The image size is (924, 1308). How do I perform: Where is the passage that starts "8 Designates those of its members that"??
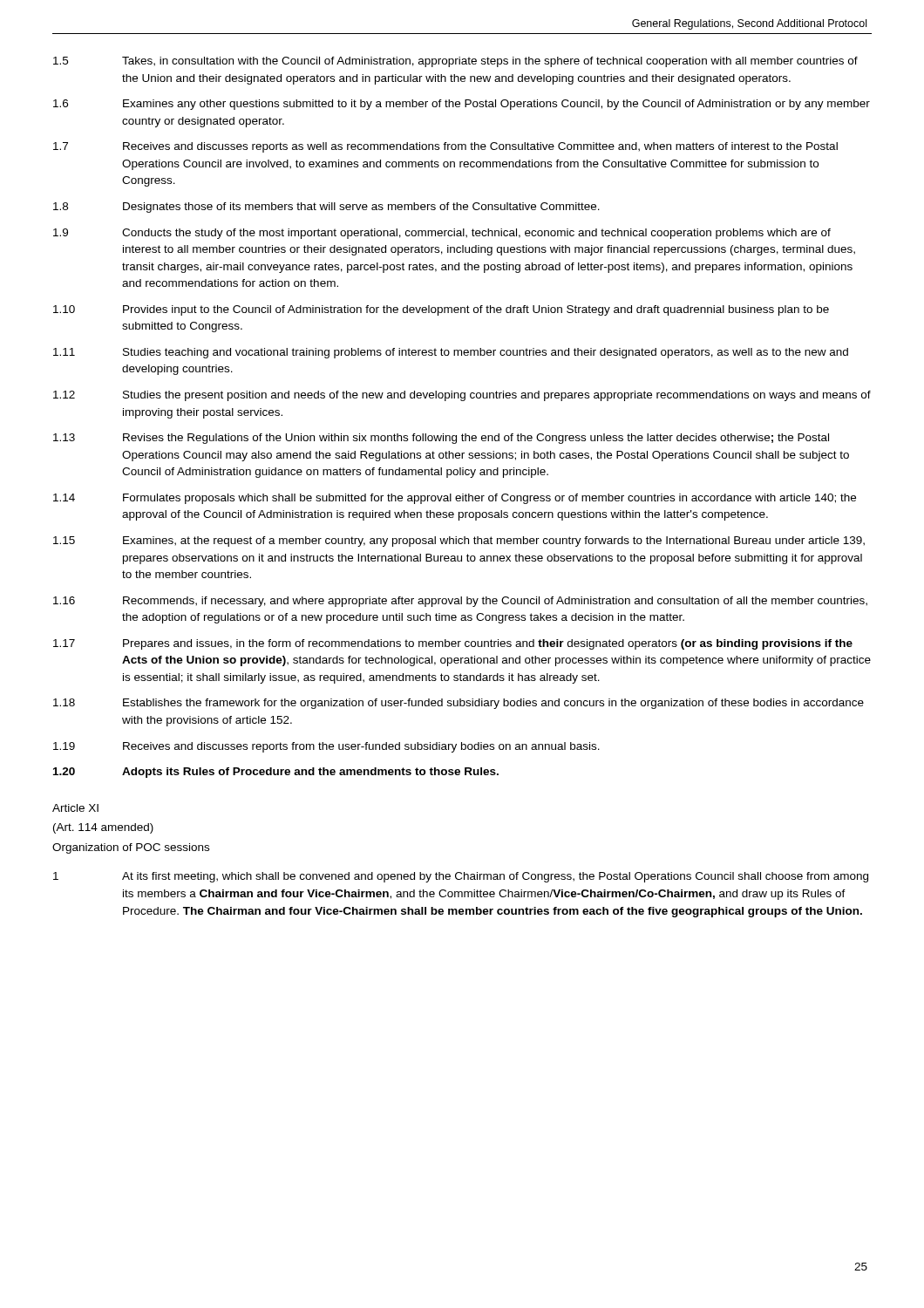(462, 206)
